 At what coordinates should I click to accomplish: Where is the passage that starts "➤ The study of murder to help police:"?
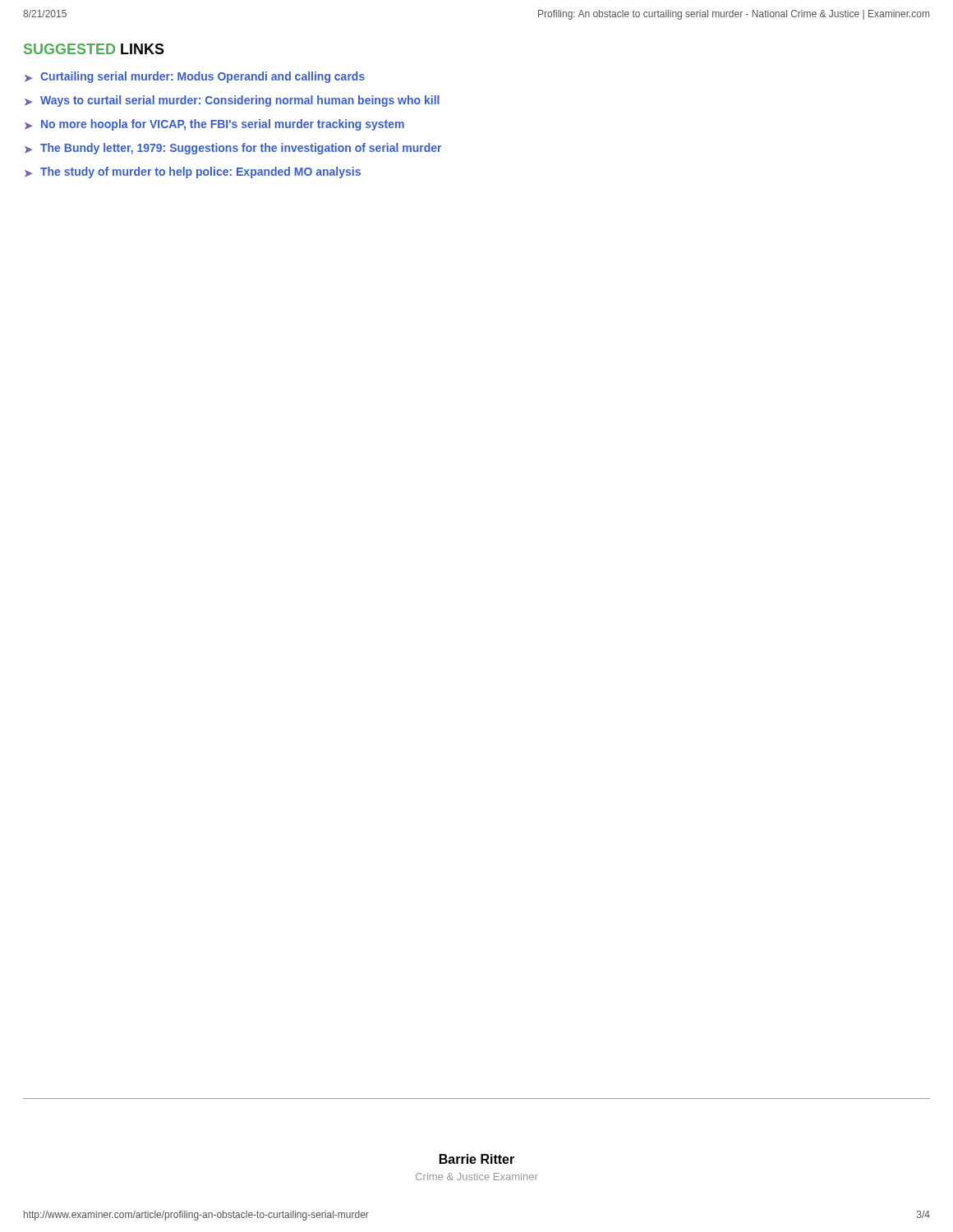(192, 173)
